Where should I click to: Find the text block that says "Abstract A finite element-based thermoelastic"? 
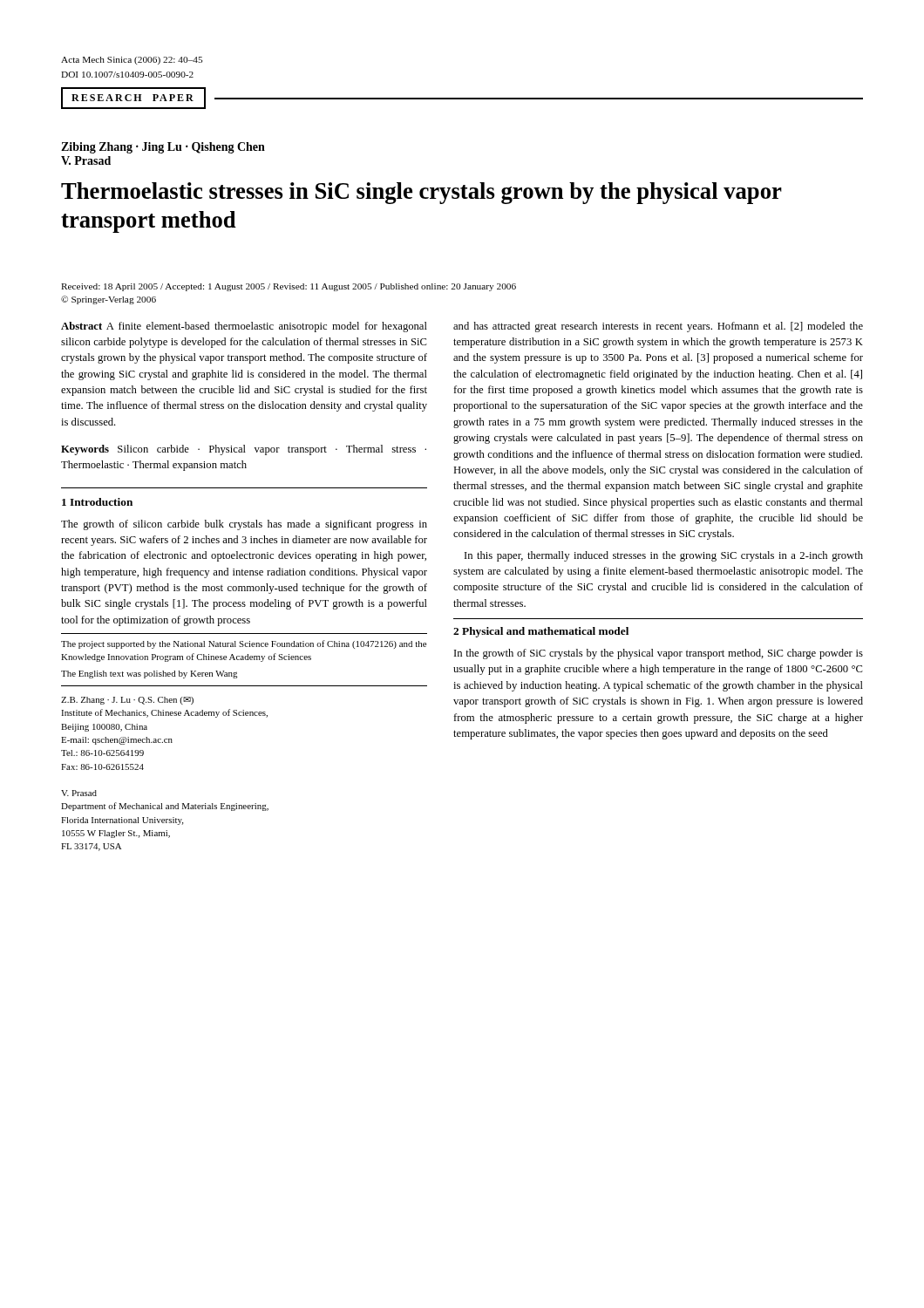point(244,374)
